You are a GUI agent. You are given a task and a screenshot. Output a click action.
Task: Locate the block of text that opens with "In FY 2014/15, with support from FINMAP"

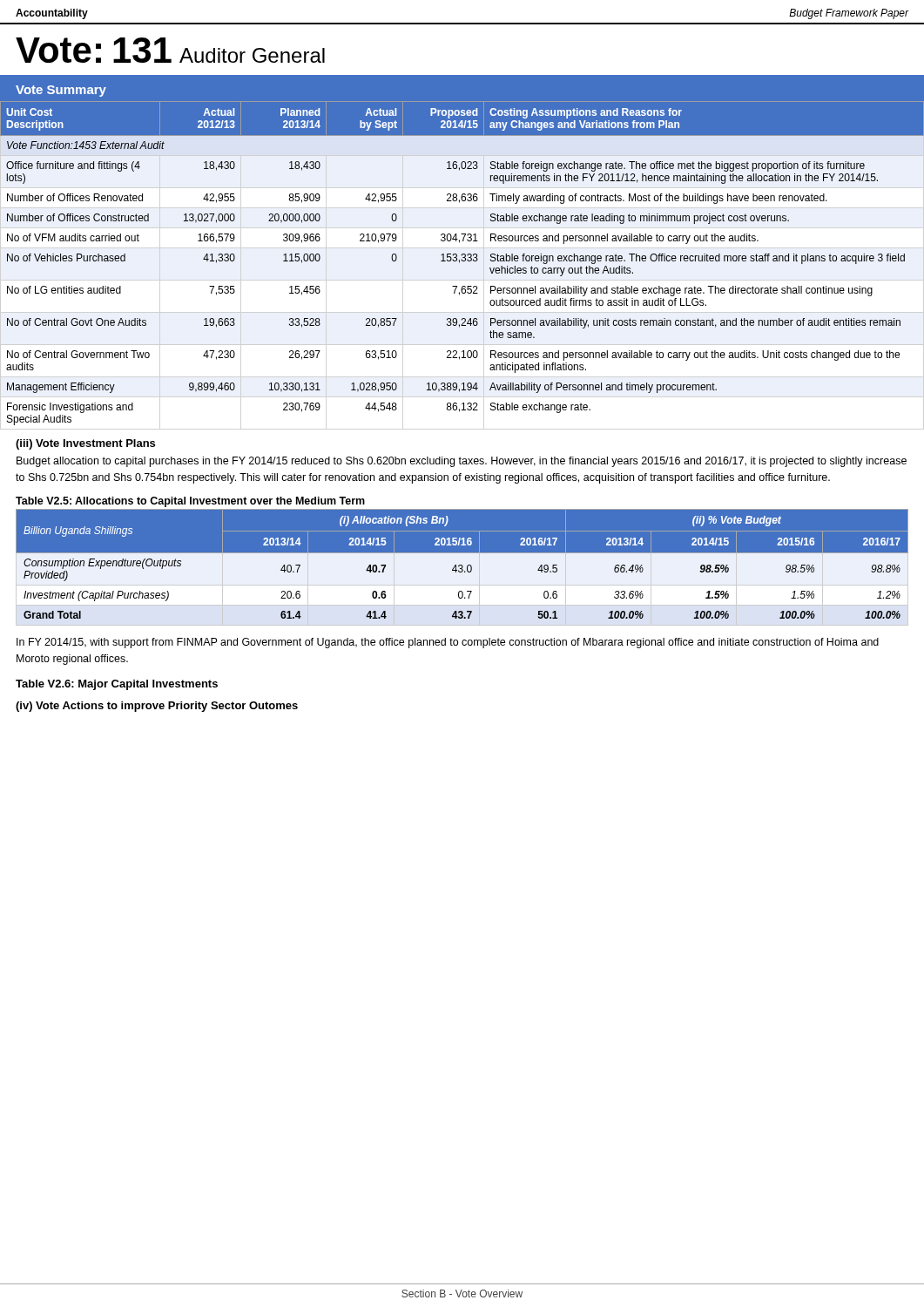(447, 650)
